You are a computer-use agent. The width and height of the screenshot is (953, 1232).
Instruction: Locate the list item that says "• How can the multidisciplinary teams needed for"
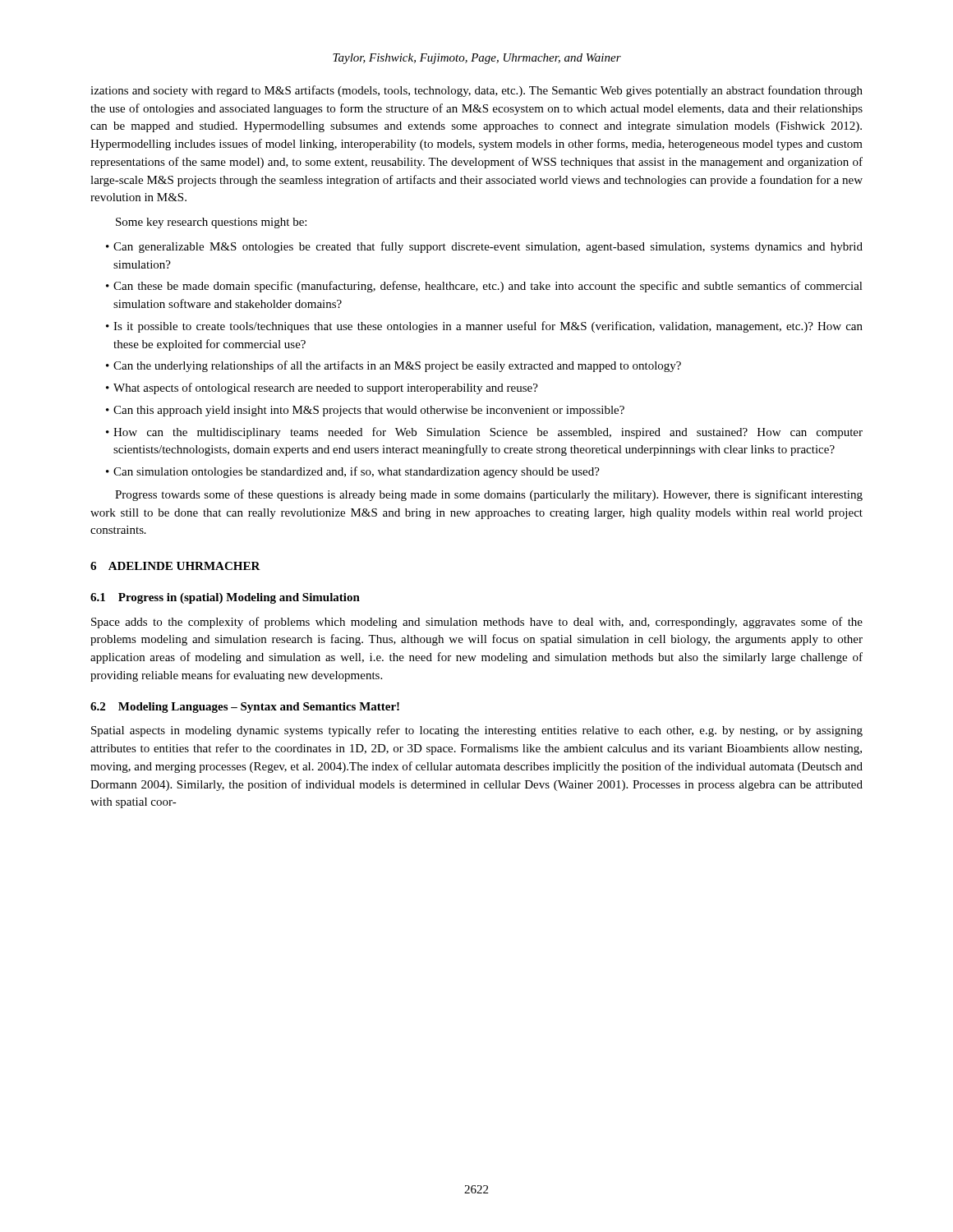476,441
